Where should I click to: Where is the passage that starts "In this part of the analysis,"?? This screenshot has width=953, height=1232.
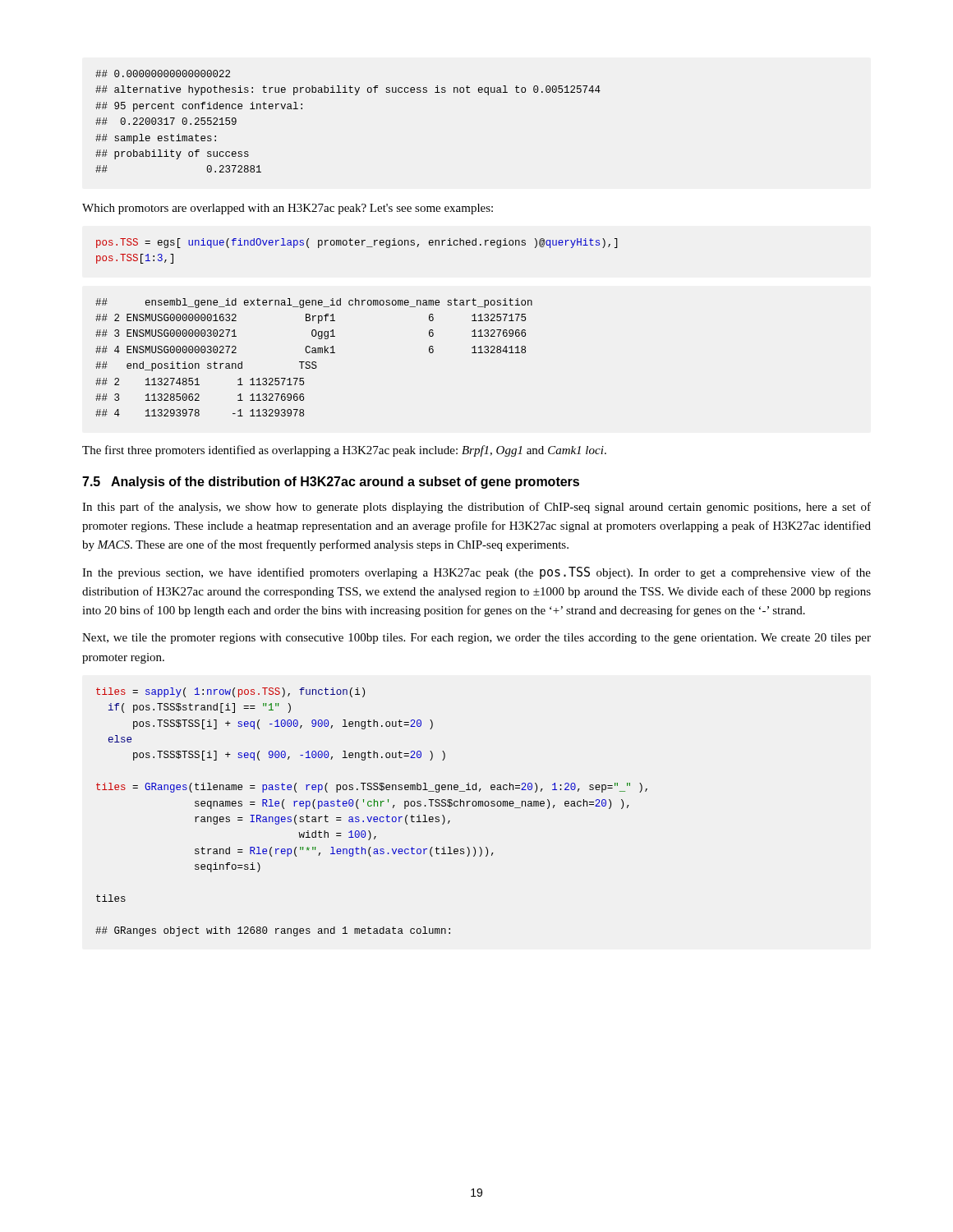pos(476,526)
